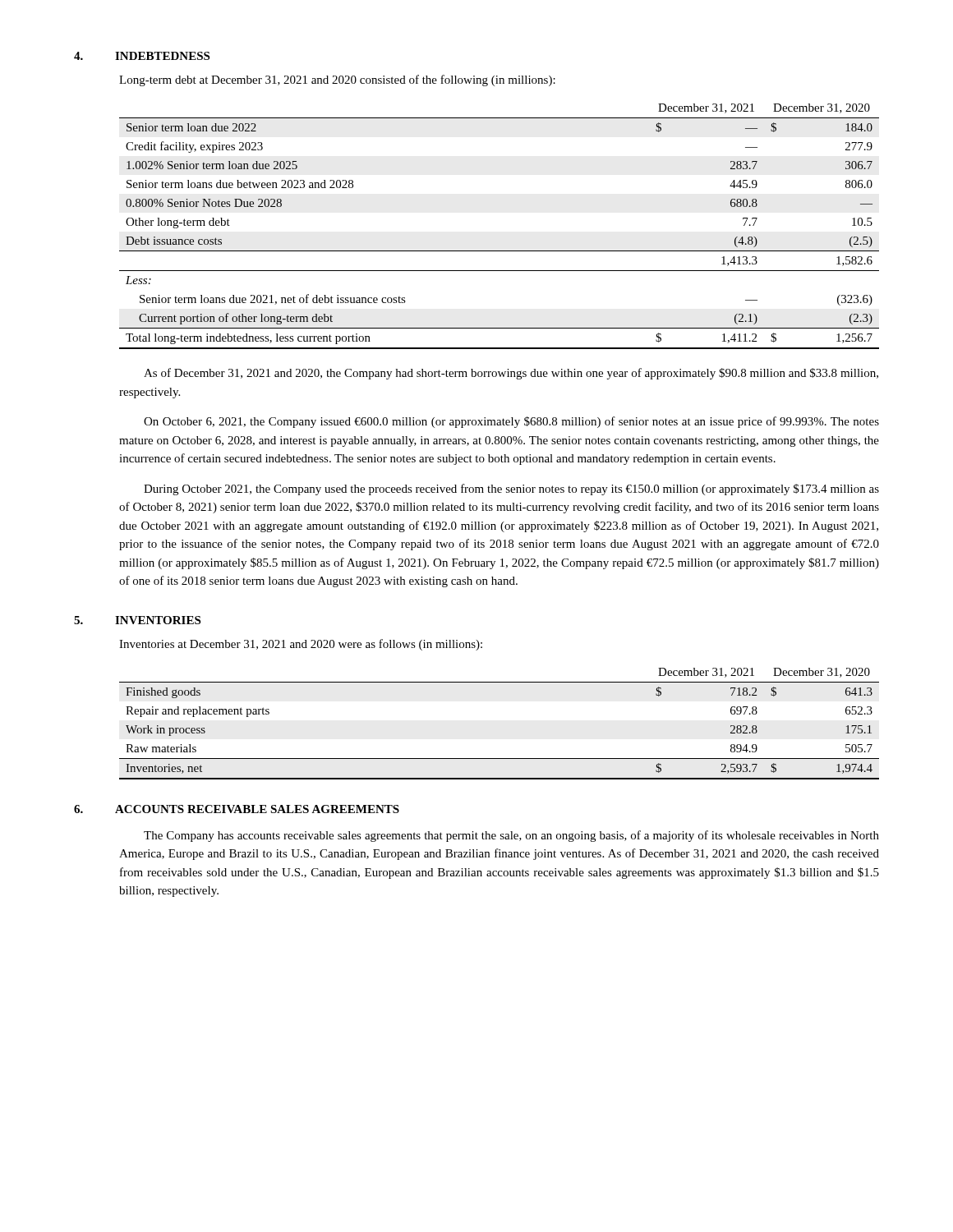953x1232 pixels.
Task: Locate the table with the text "Repair and replacement parts"
Action: pyautogui.click(x=499, y=721)
